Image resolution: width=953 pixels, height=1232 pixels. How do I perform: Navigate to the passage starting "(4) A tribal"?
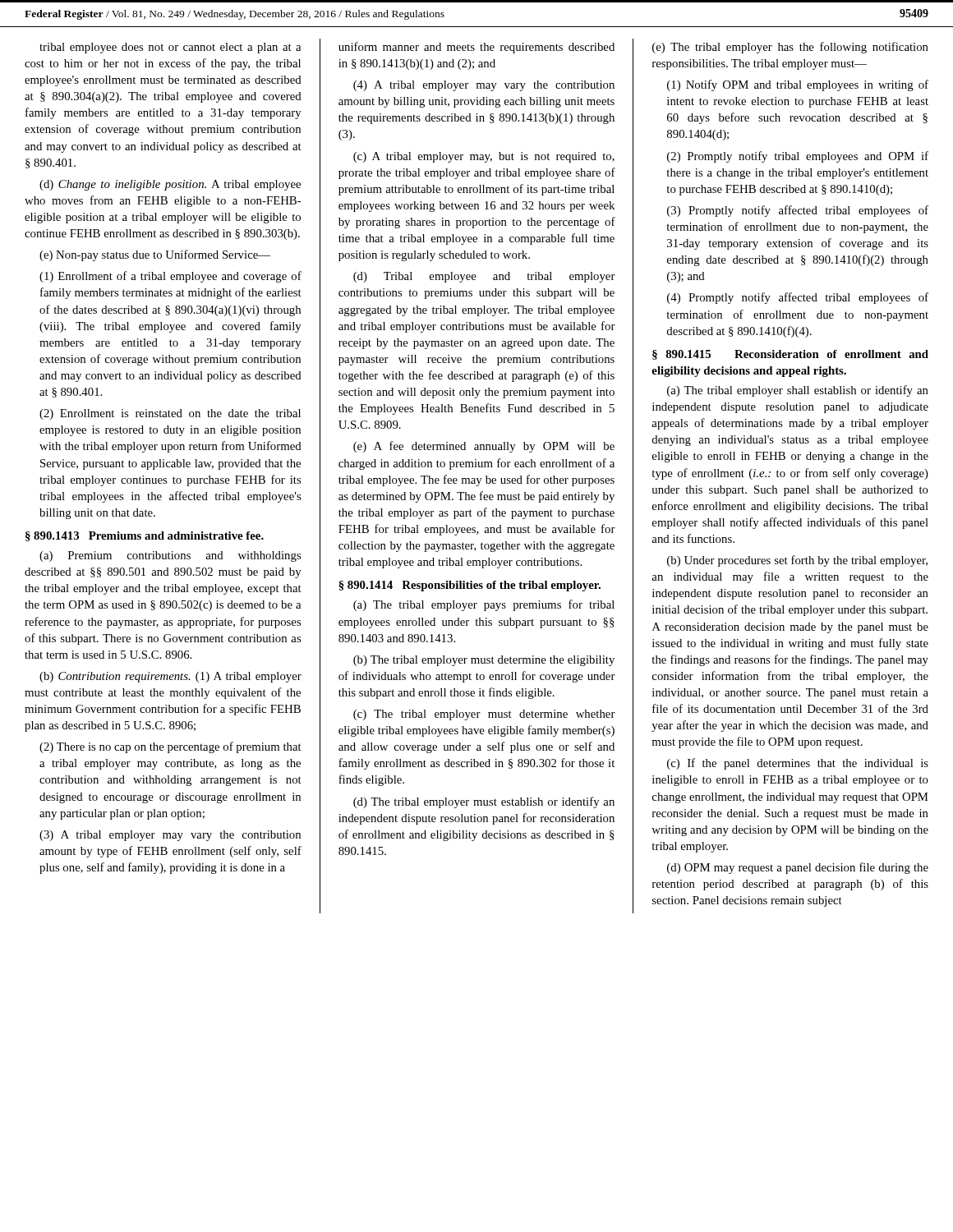pyautogui.click(x=476, y=110)
